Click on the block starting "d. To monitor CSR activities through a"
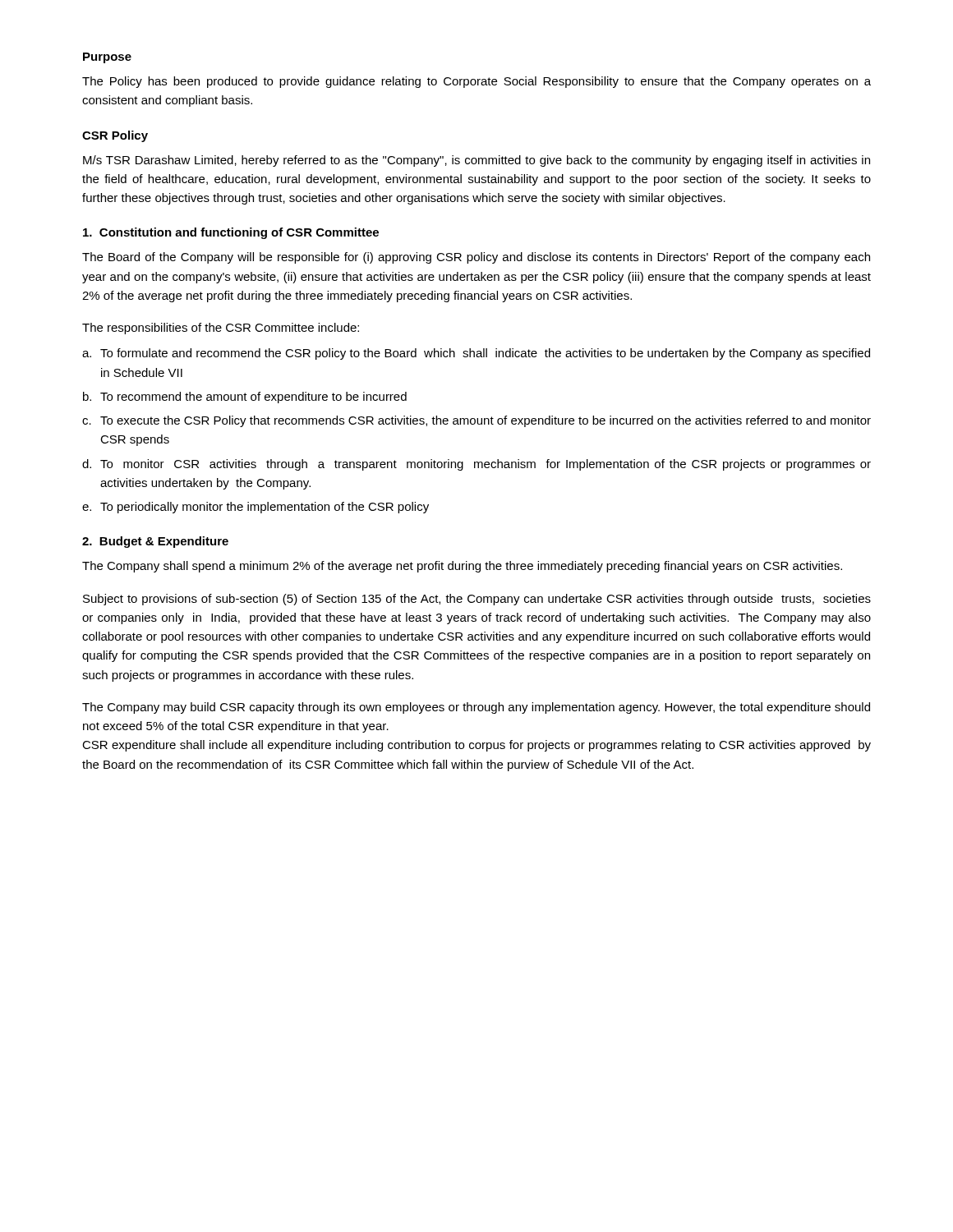 (x=476, y=473)
